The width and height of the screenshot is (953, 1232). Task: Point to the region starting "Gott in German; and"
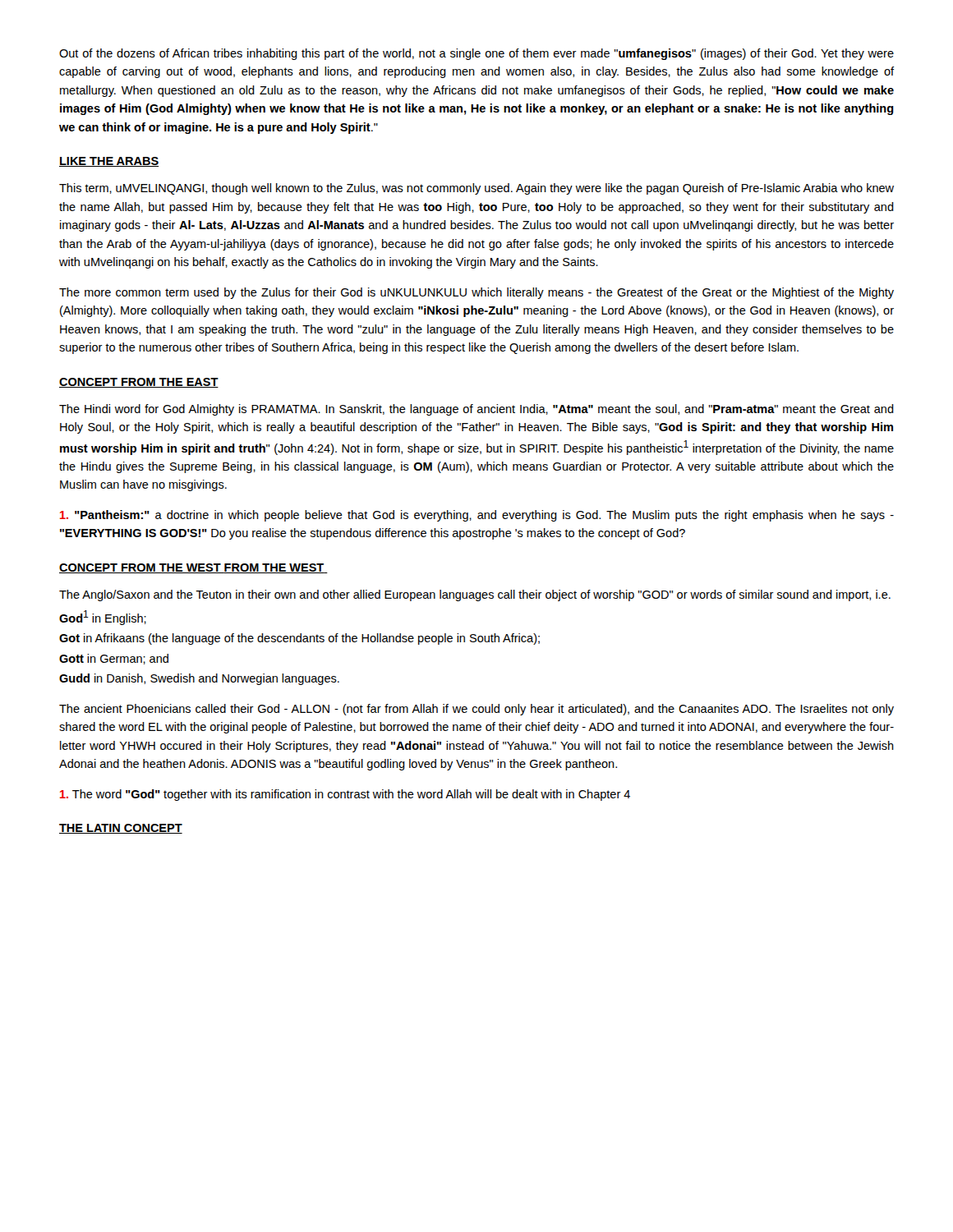click(114, 659)
